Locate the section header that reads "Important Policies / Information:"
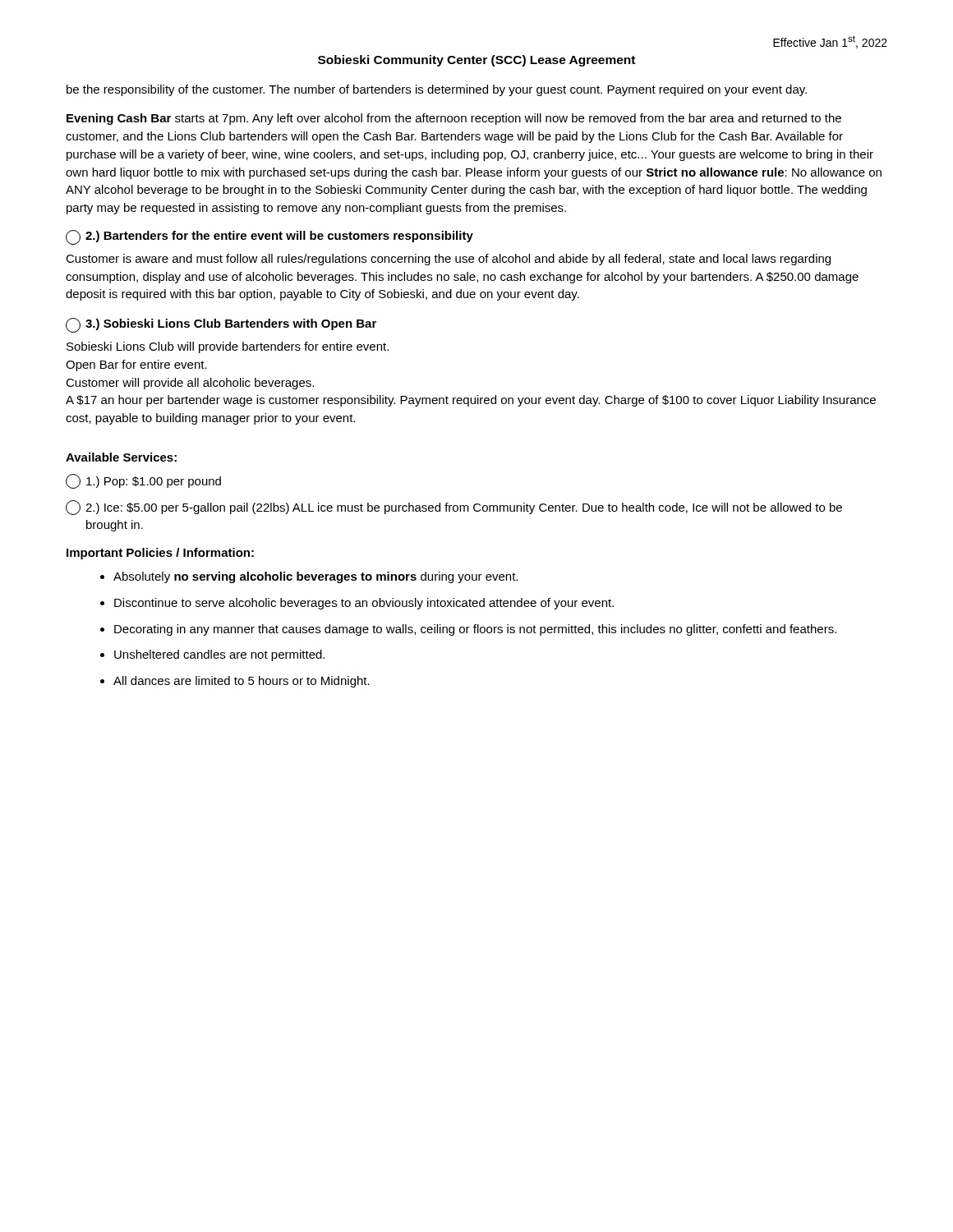Viewport: 953px width, 1232px height. [160, 552]
